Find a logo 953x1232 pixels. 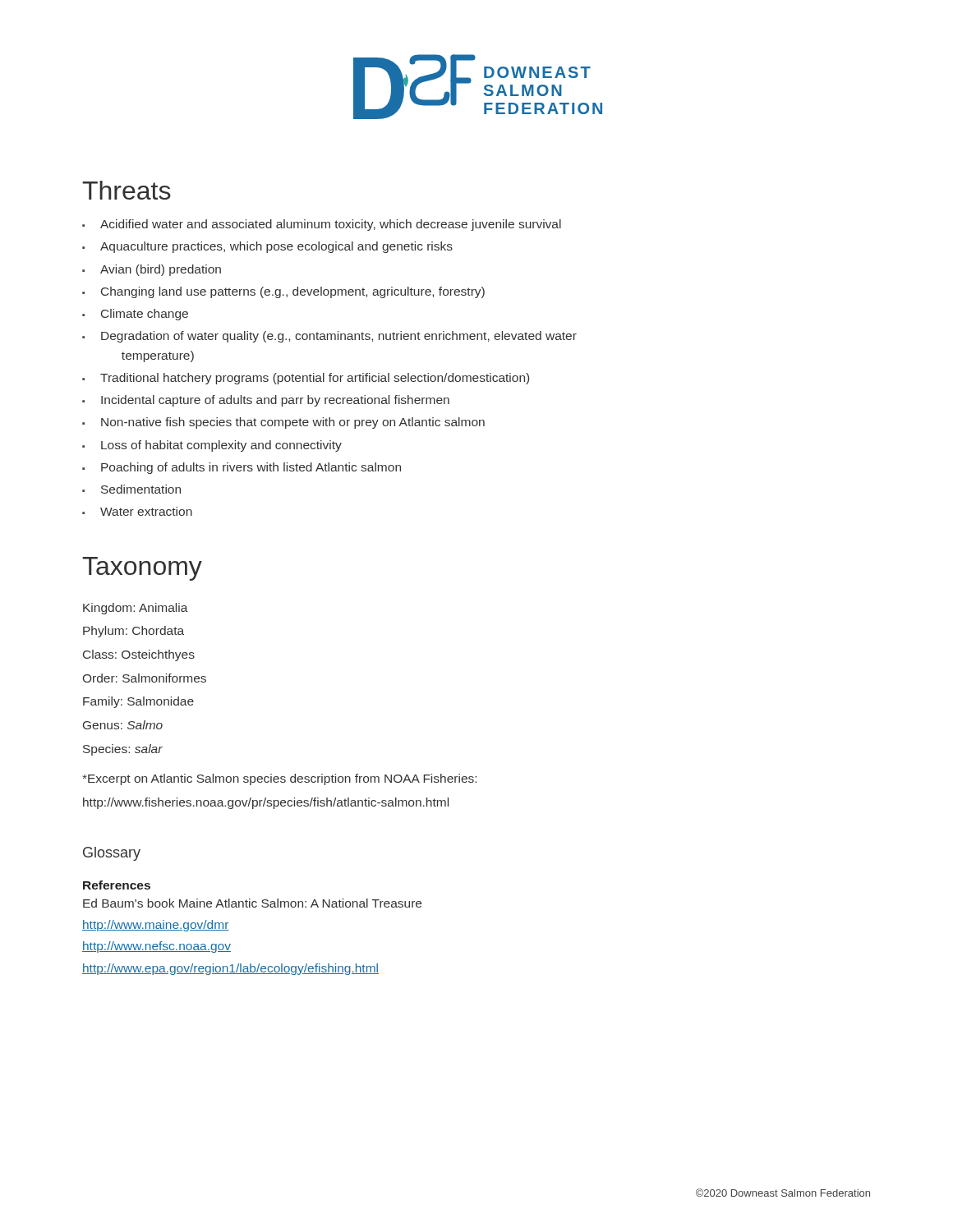click(x=476, y=80)
